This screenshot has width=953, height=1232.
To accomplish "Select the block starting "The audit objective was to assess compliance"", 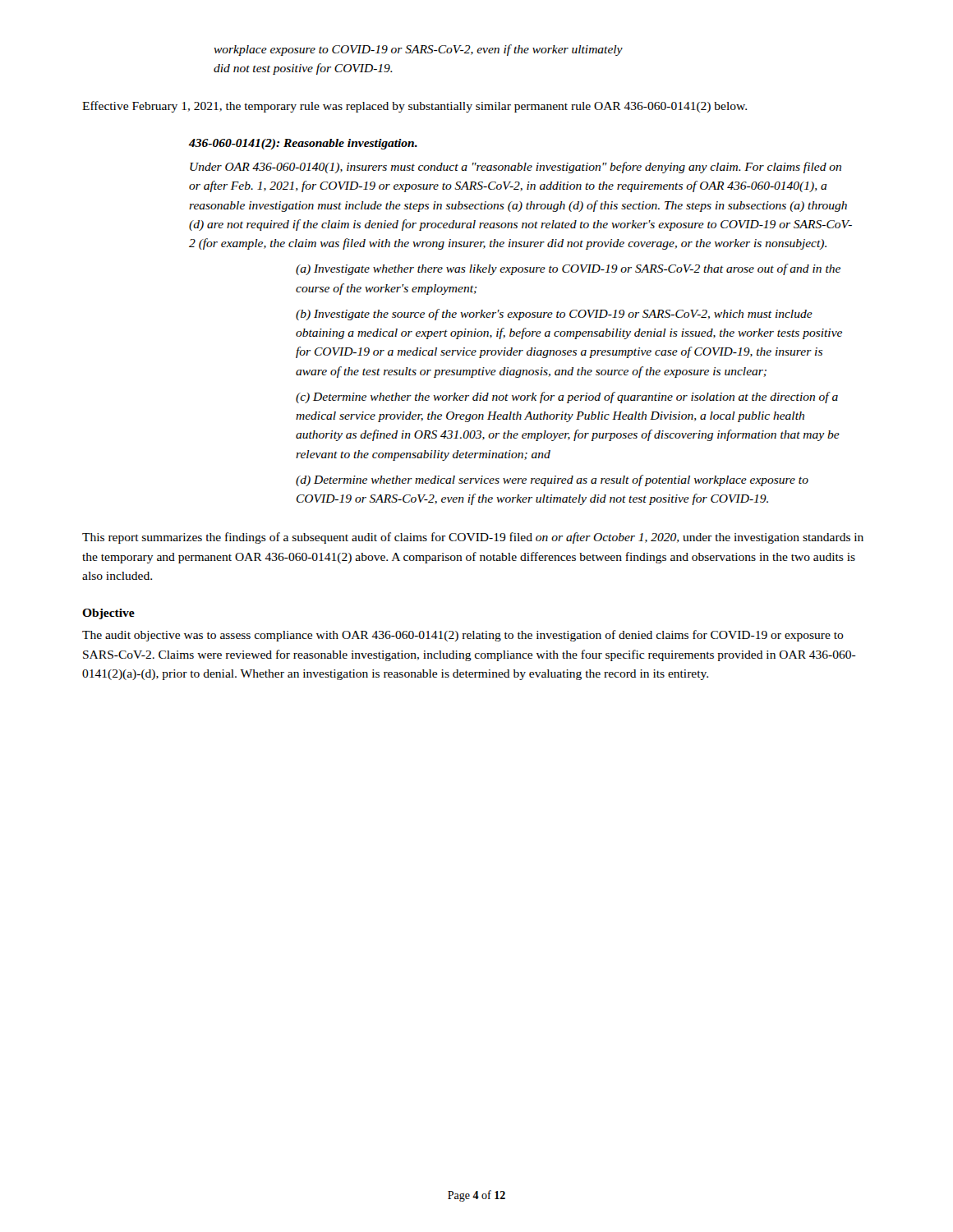I will pyautogui.click(x=476, y=654).
